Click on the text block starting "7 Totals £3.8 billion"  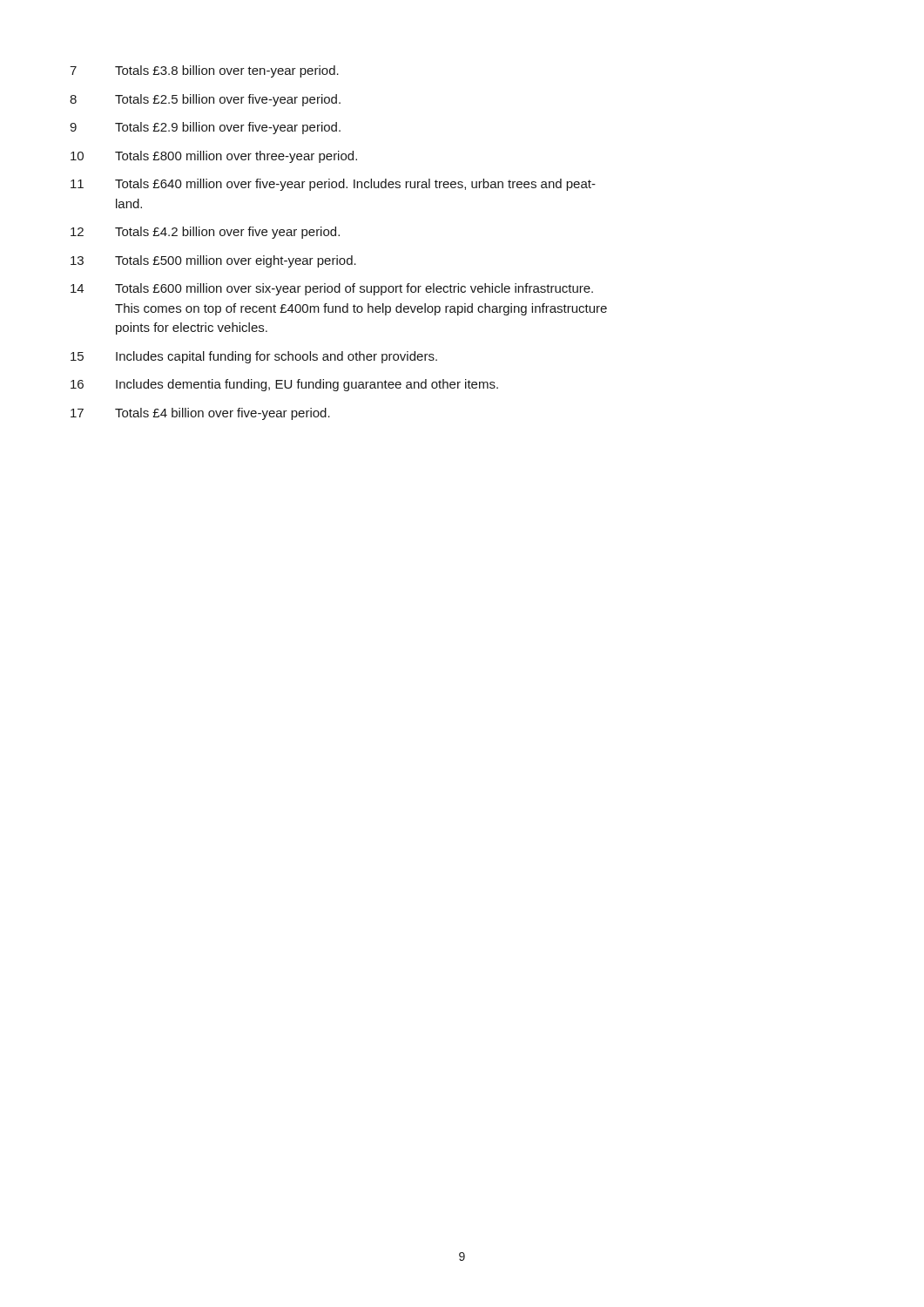[205, 71]
